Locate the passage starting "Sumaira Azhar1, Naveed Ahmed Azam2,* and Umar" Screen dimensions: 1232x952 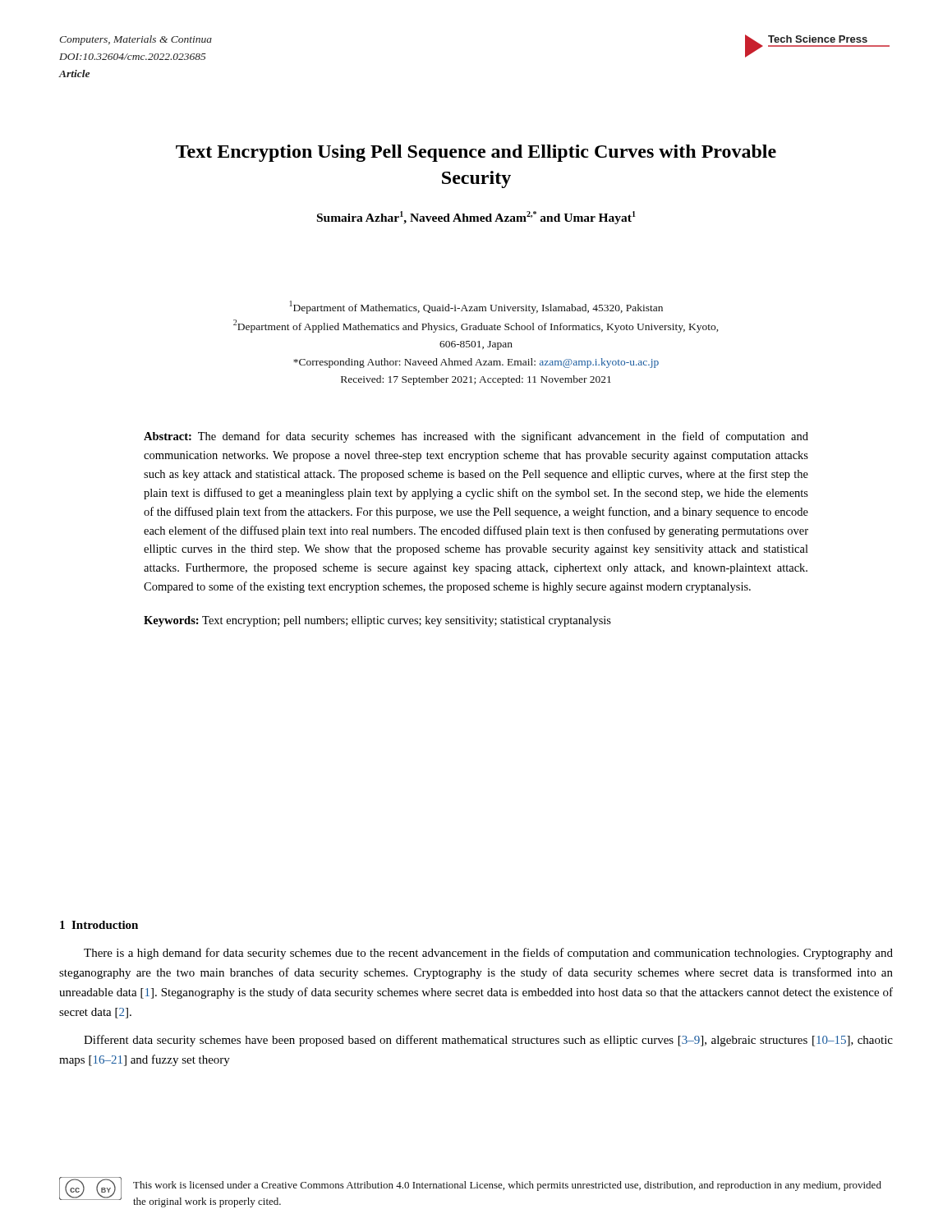[x=476, y=217]
